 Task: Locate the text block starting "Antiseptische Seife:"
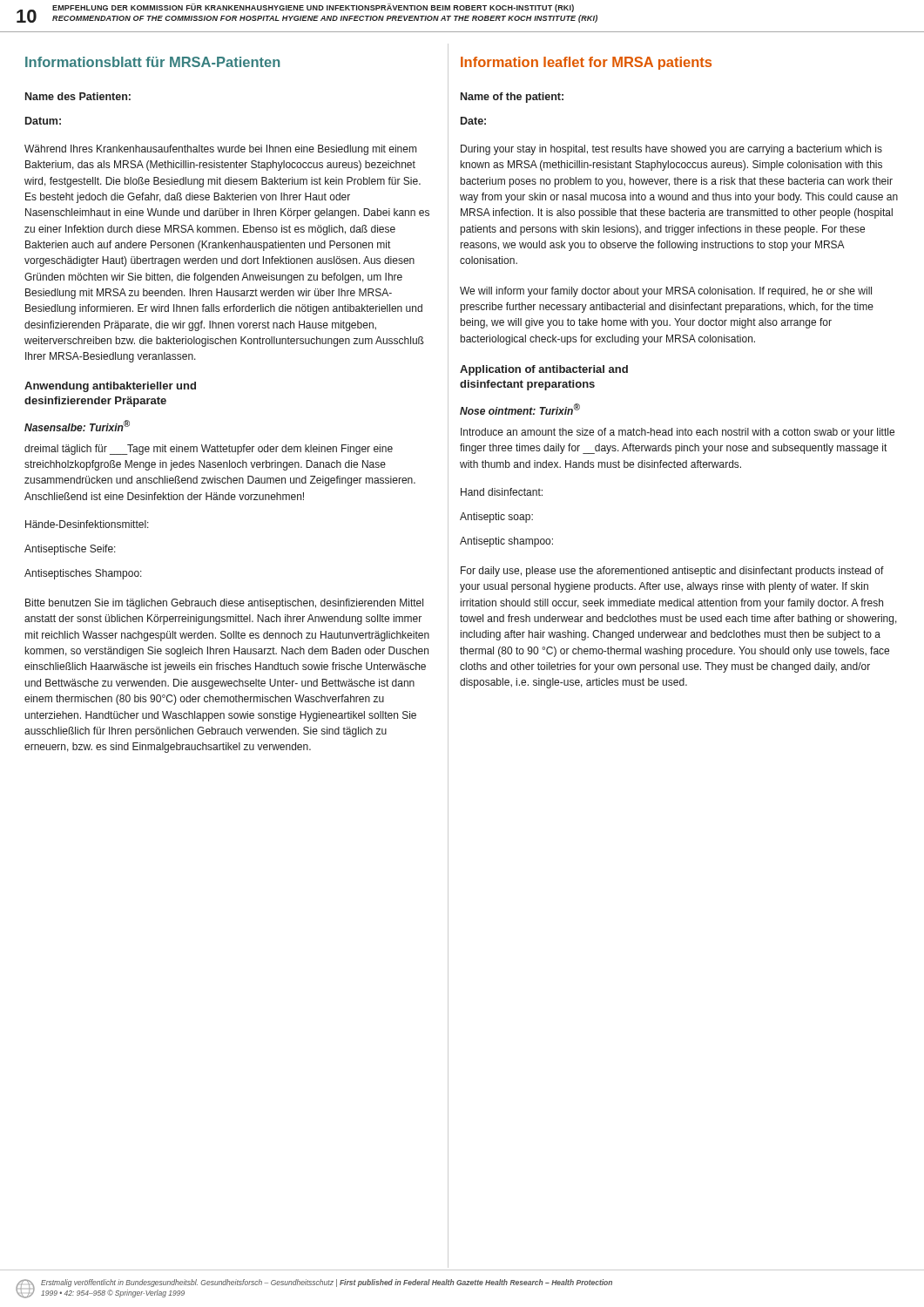[70, 549]
